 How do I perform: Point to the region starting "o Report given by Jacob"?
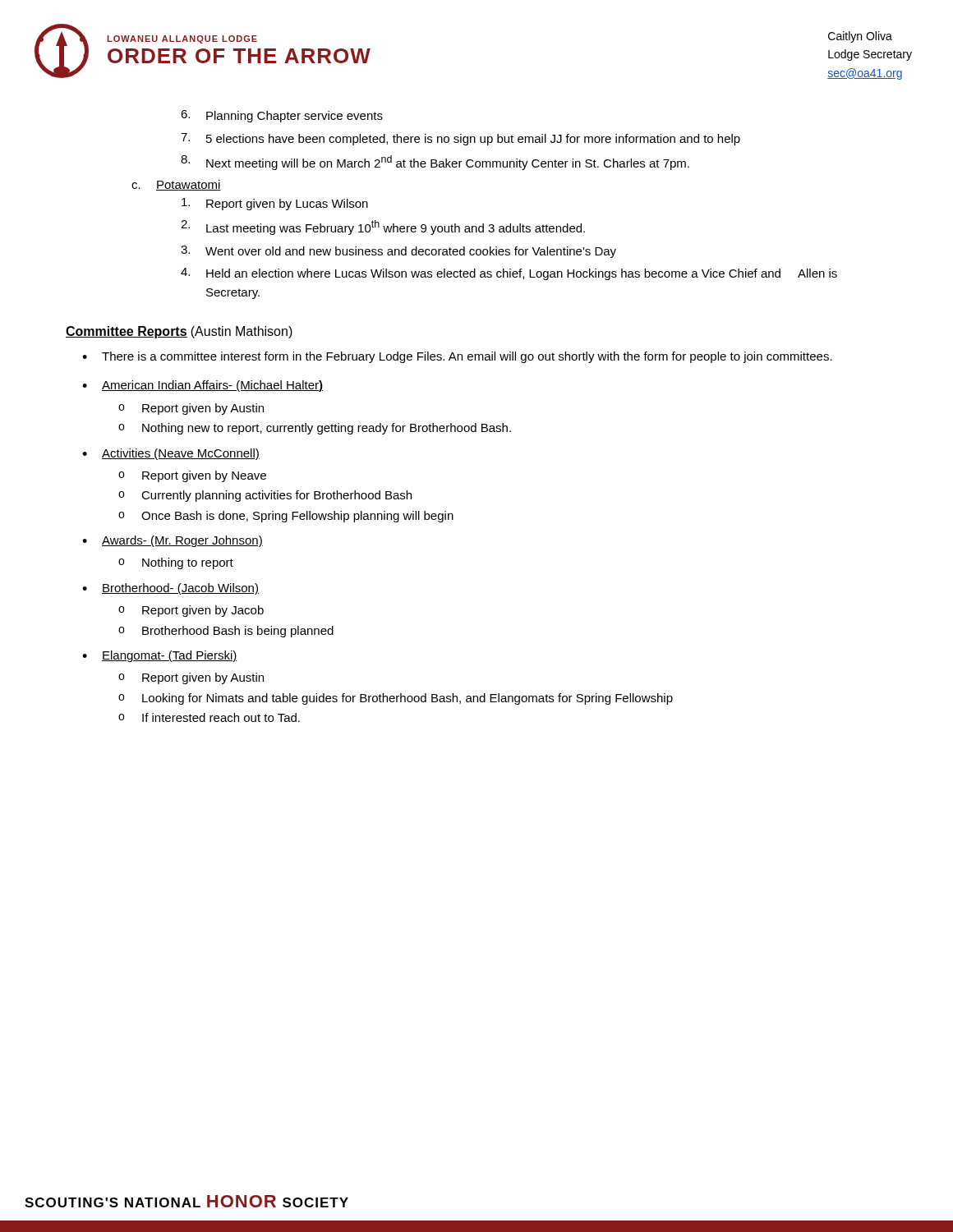[191, 611]
